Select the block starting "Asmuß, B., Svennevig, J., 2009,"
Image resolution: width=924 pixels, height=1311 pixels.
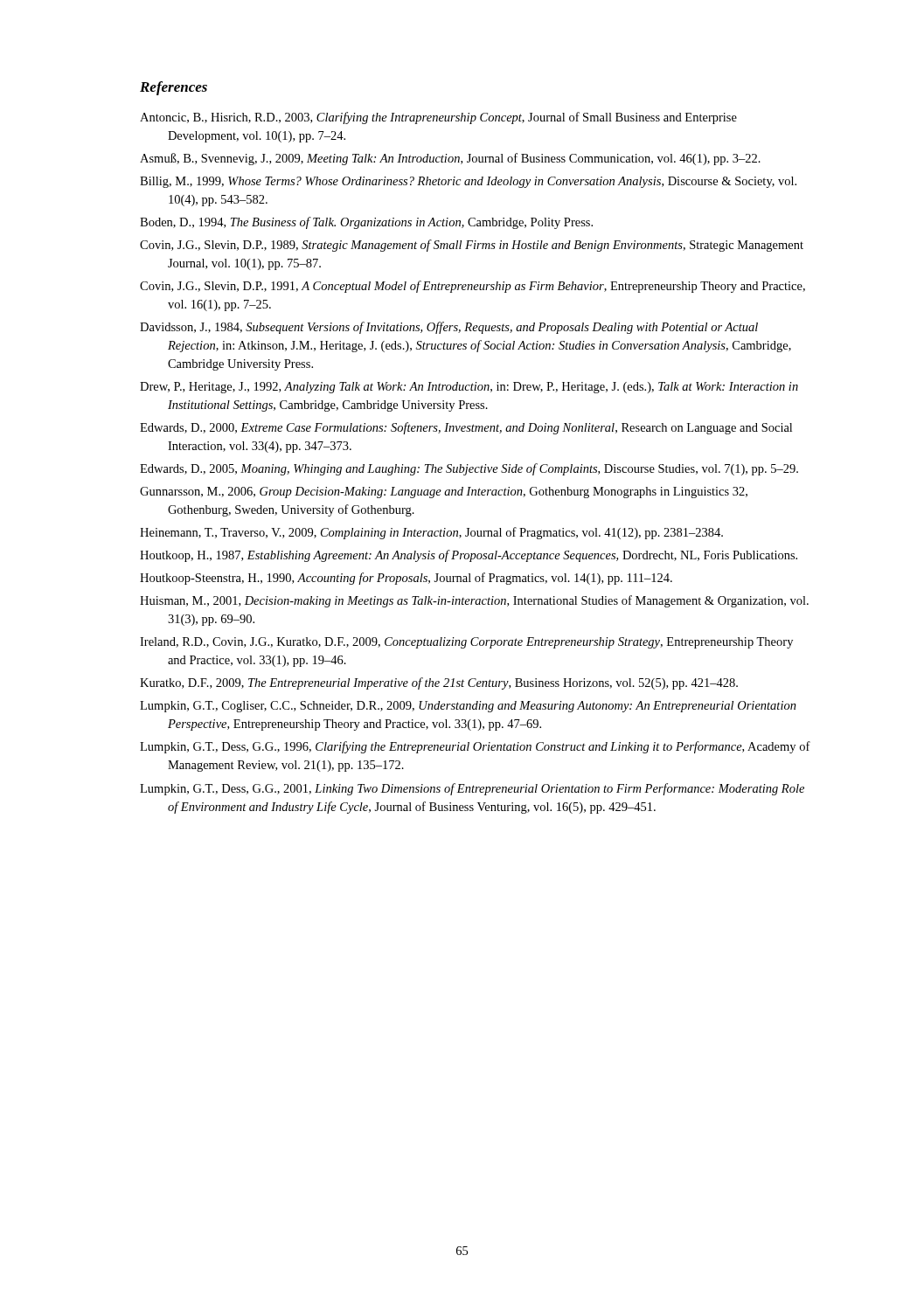coord(450,158)
